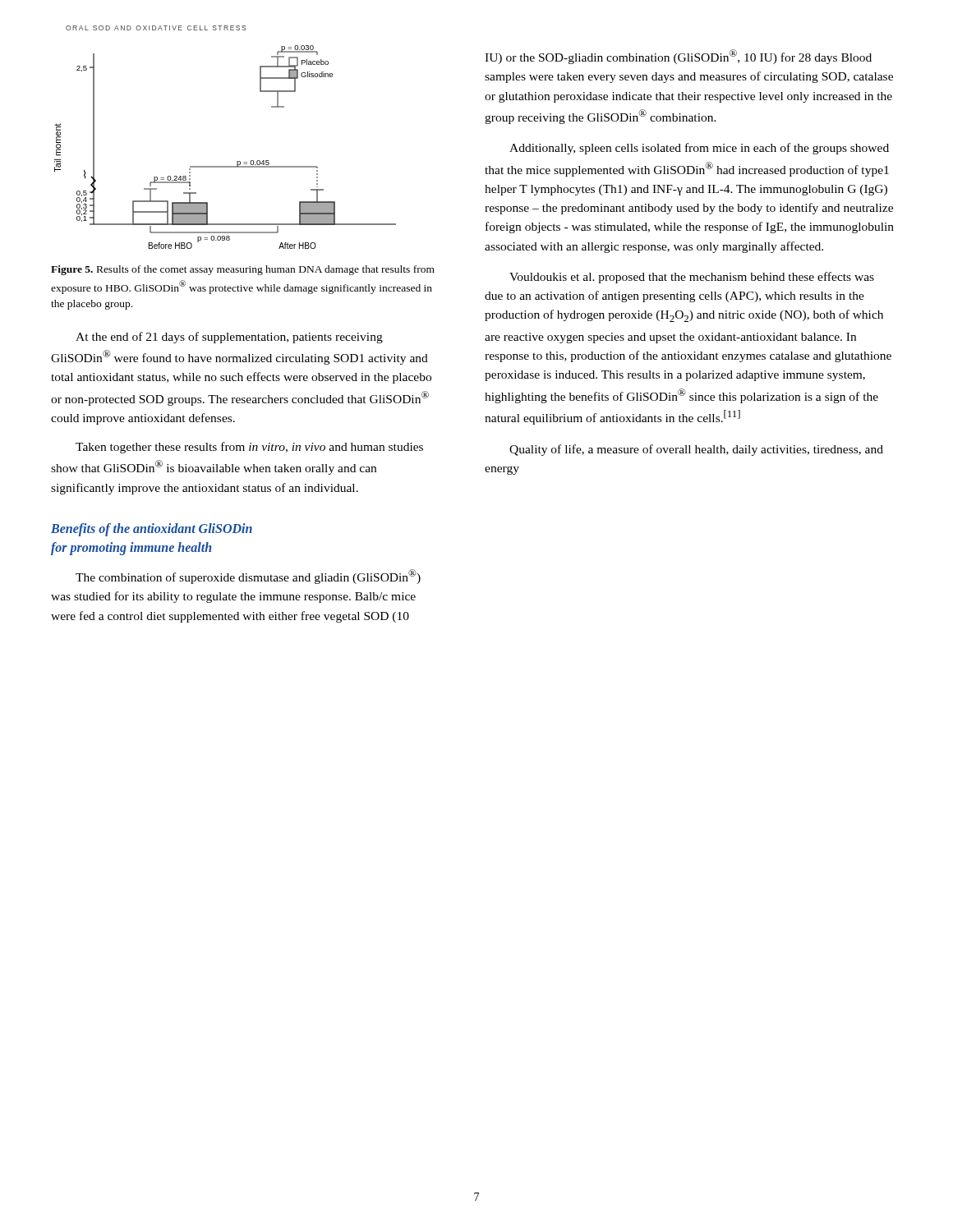Click on the text block containing "At the end of 21 days"
The height and width of the screenshot is (1232, 953).
(241, 377)
